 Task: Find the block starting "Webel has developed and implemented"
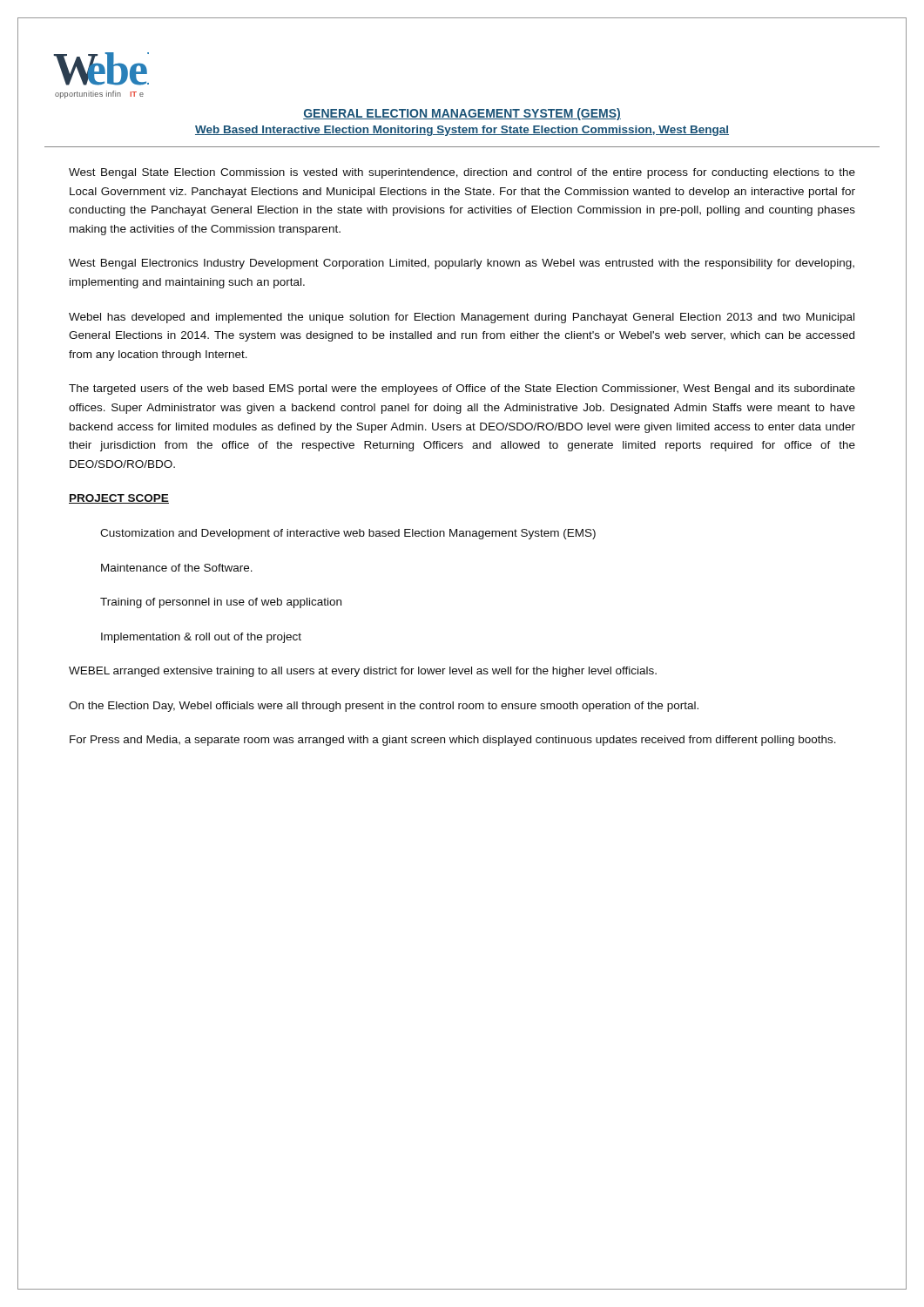pyautogui.click(x=462, y=335)
